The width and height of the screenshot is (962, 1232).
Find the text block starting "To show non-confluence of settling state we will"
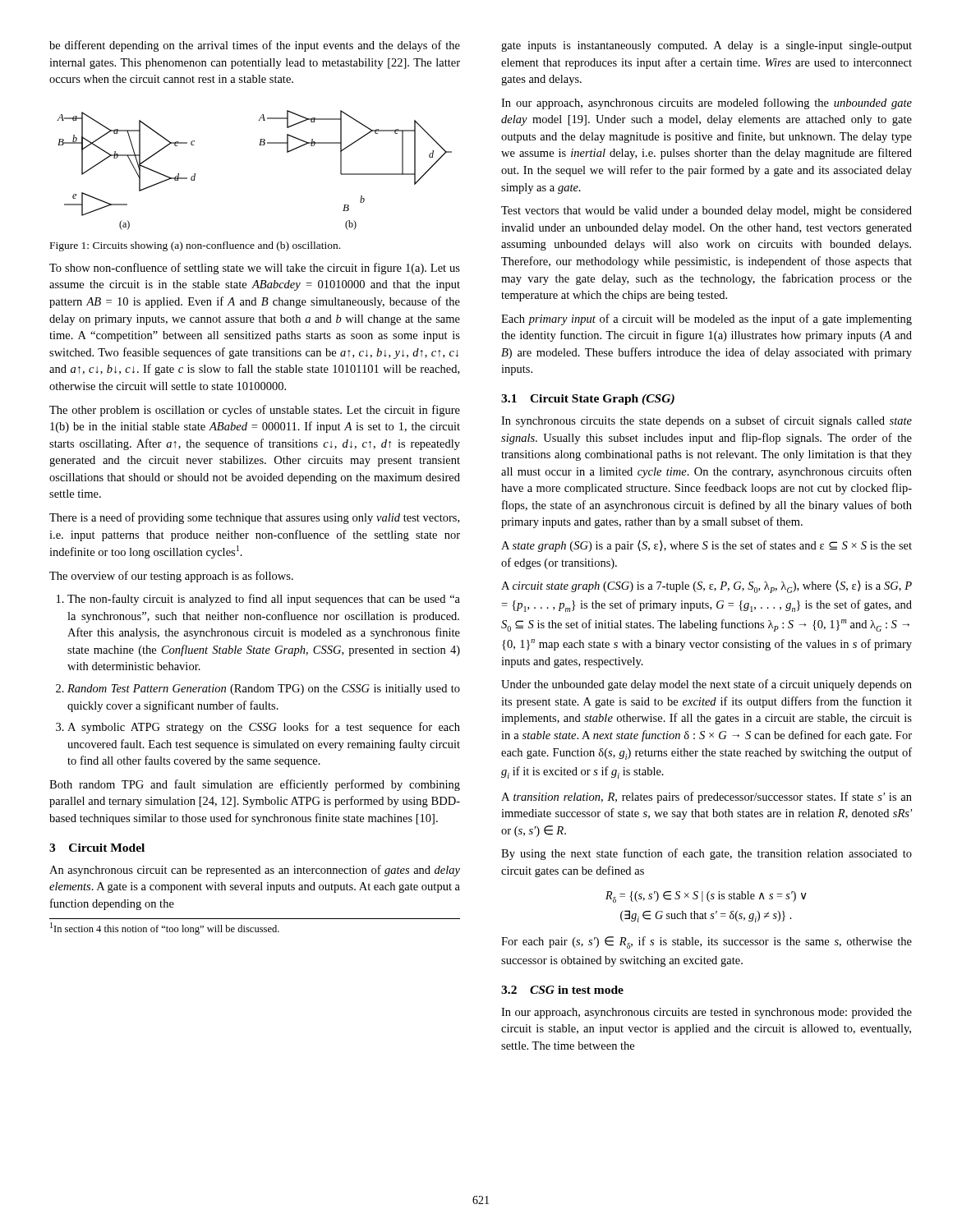coord(255,327)
